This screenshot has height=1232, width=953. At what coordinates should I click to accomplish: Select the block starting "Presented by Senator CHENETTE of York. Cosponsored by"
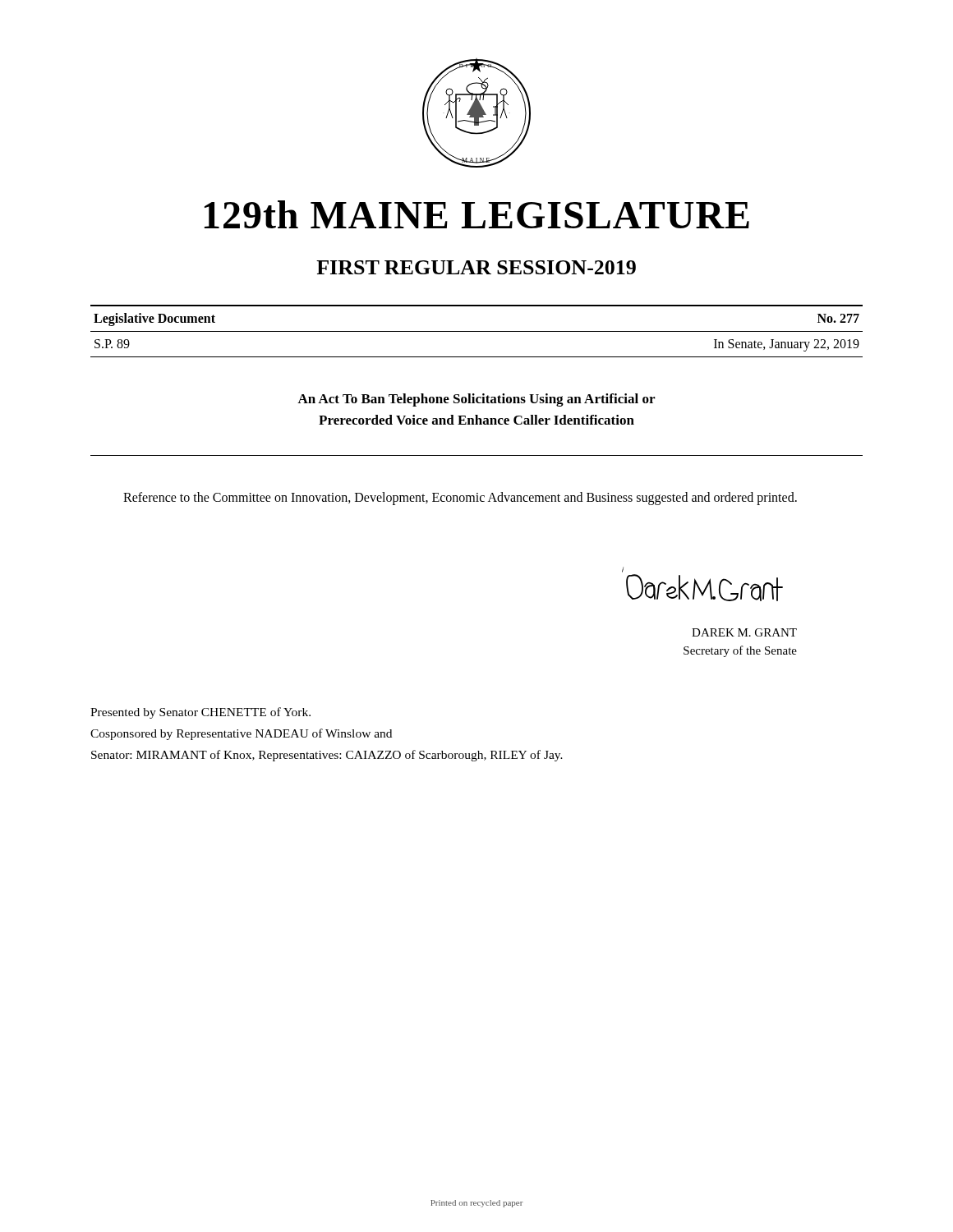click(x=327, y=733)
